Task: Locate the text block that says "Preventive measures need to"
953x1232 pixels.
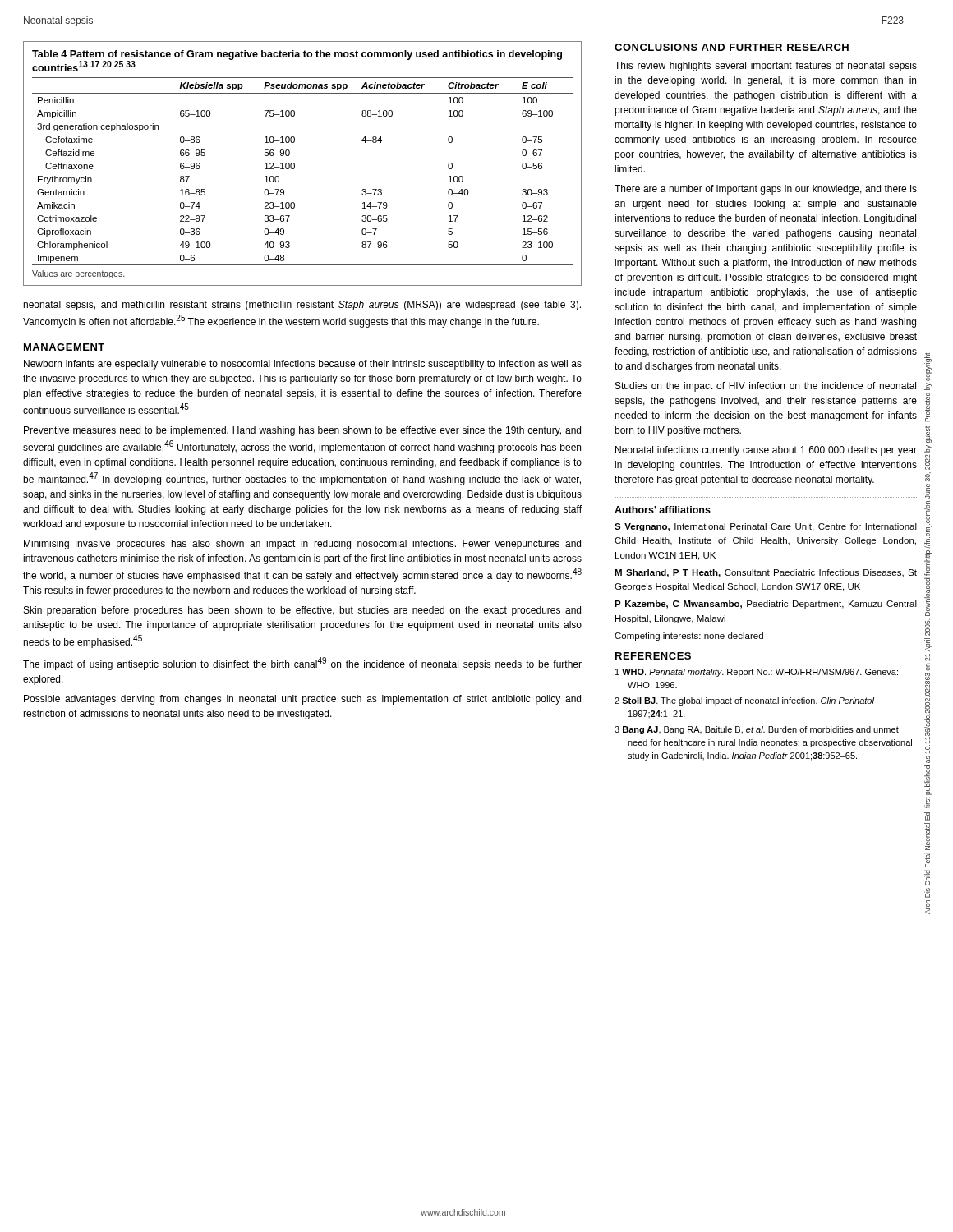Action: coord(302,477)
